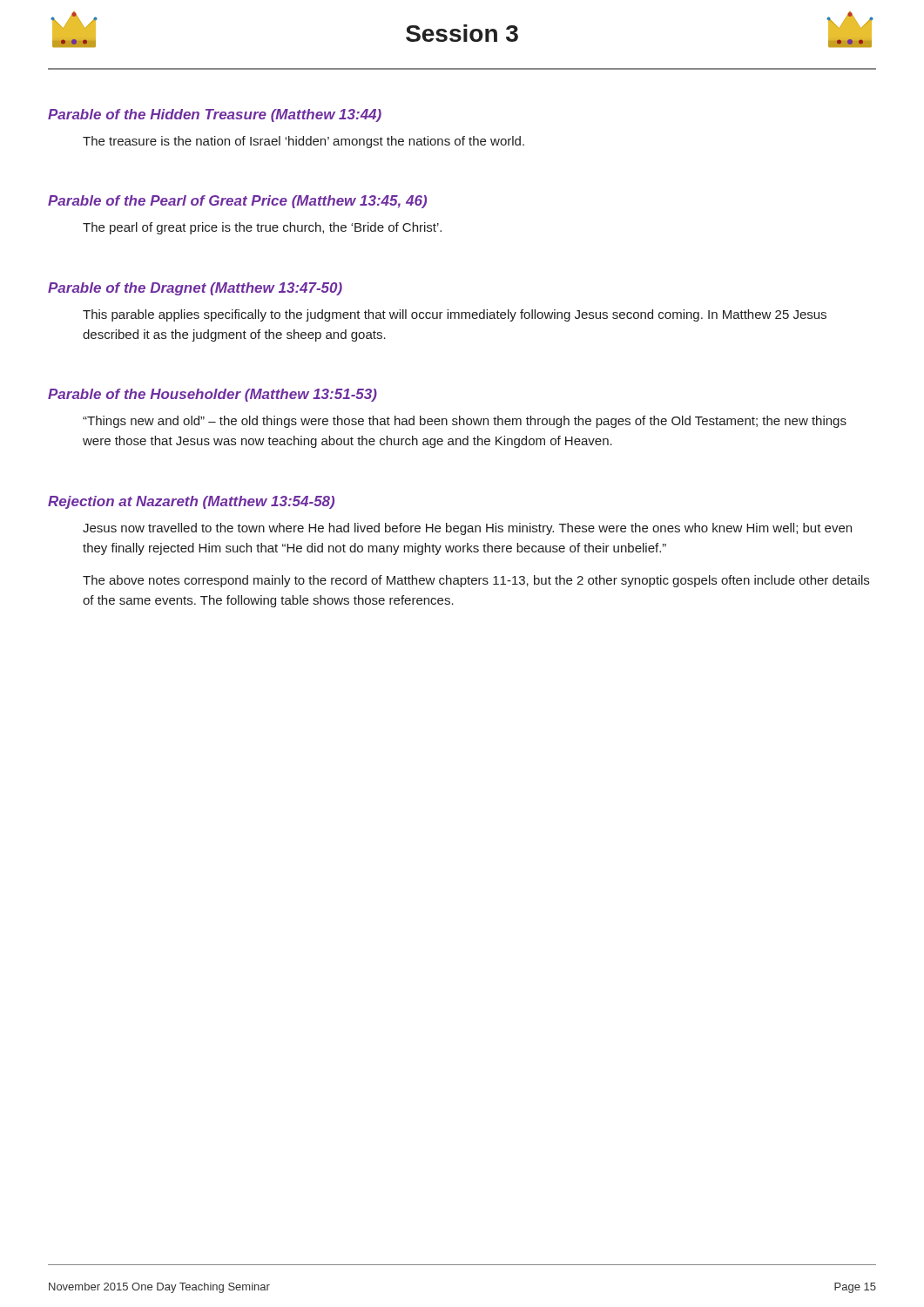Find the section header on this page that starts "Parable of the Hidden Treasure"
924x1307 pixels.
(215, 115)
